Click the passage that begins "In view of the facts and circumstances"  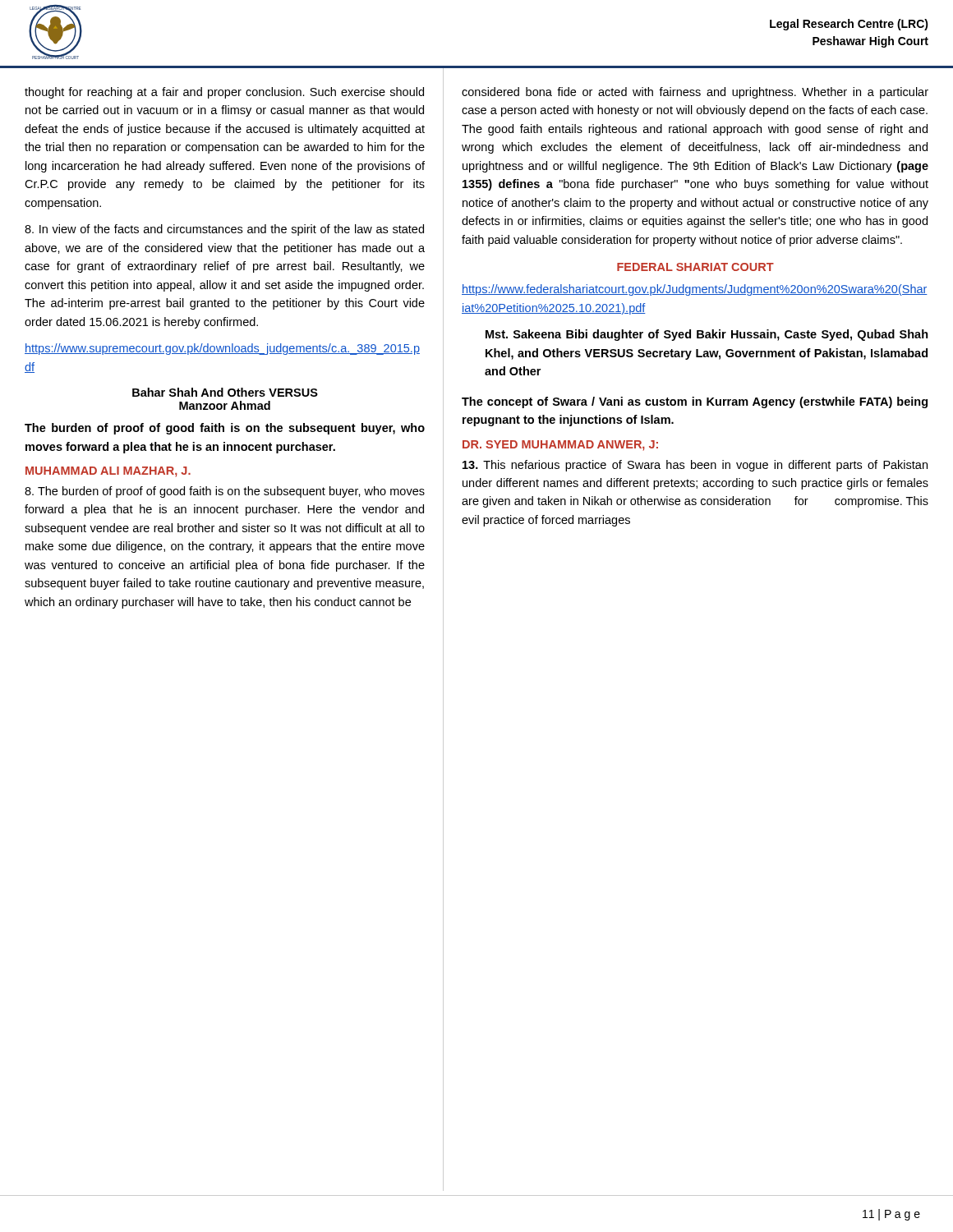pos(225,276)
